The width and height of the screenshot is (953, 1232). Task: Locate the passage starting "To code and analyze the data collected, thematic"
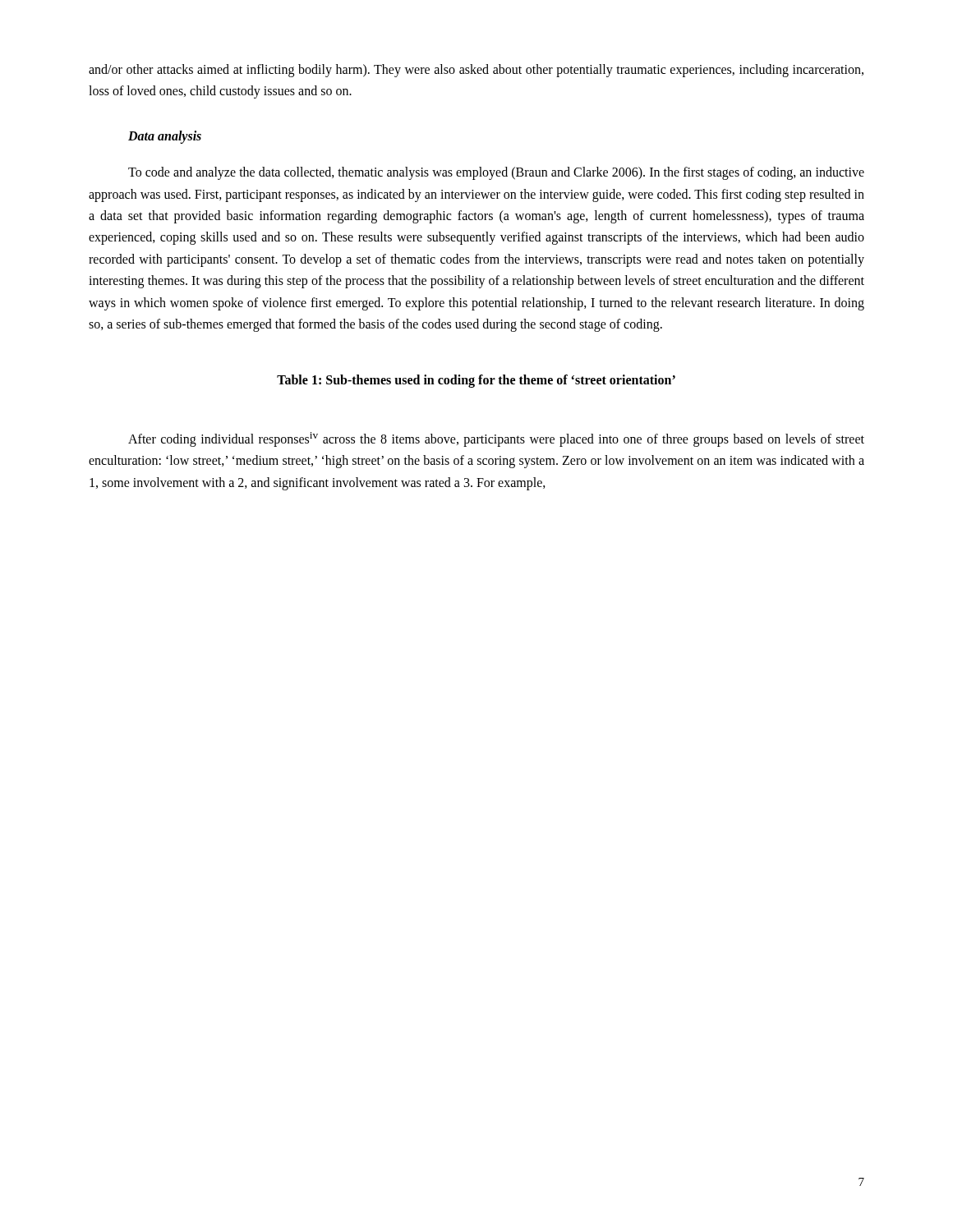tap(476, 248)
